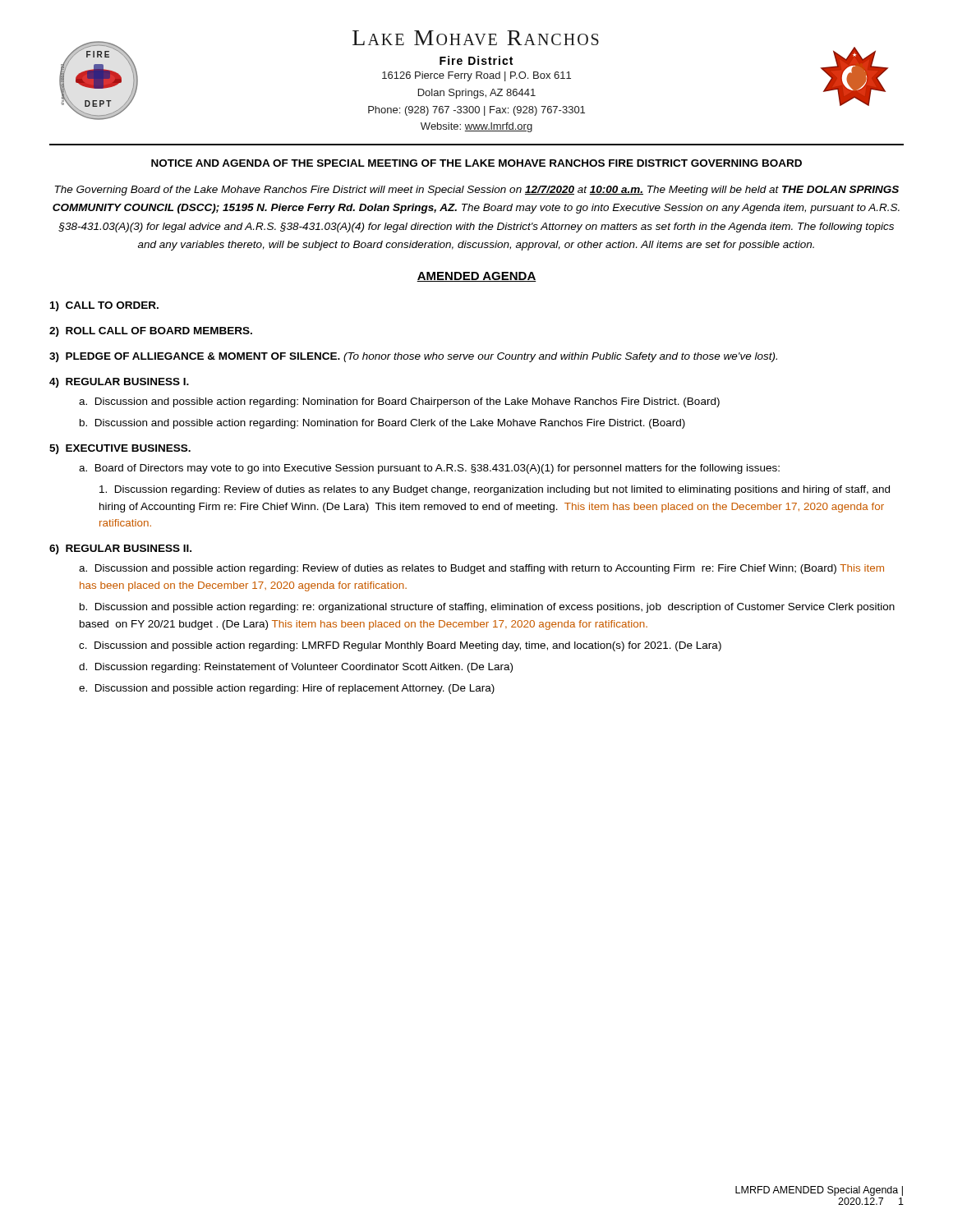This screenshot has height=1232, width=953.
Task: Find the block on this page that starts "3) PLEDGE OF ALLIEGANCE &"
Action: (x=476, y=357)
